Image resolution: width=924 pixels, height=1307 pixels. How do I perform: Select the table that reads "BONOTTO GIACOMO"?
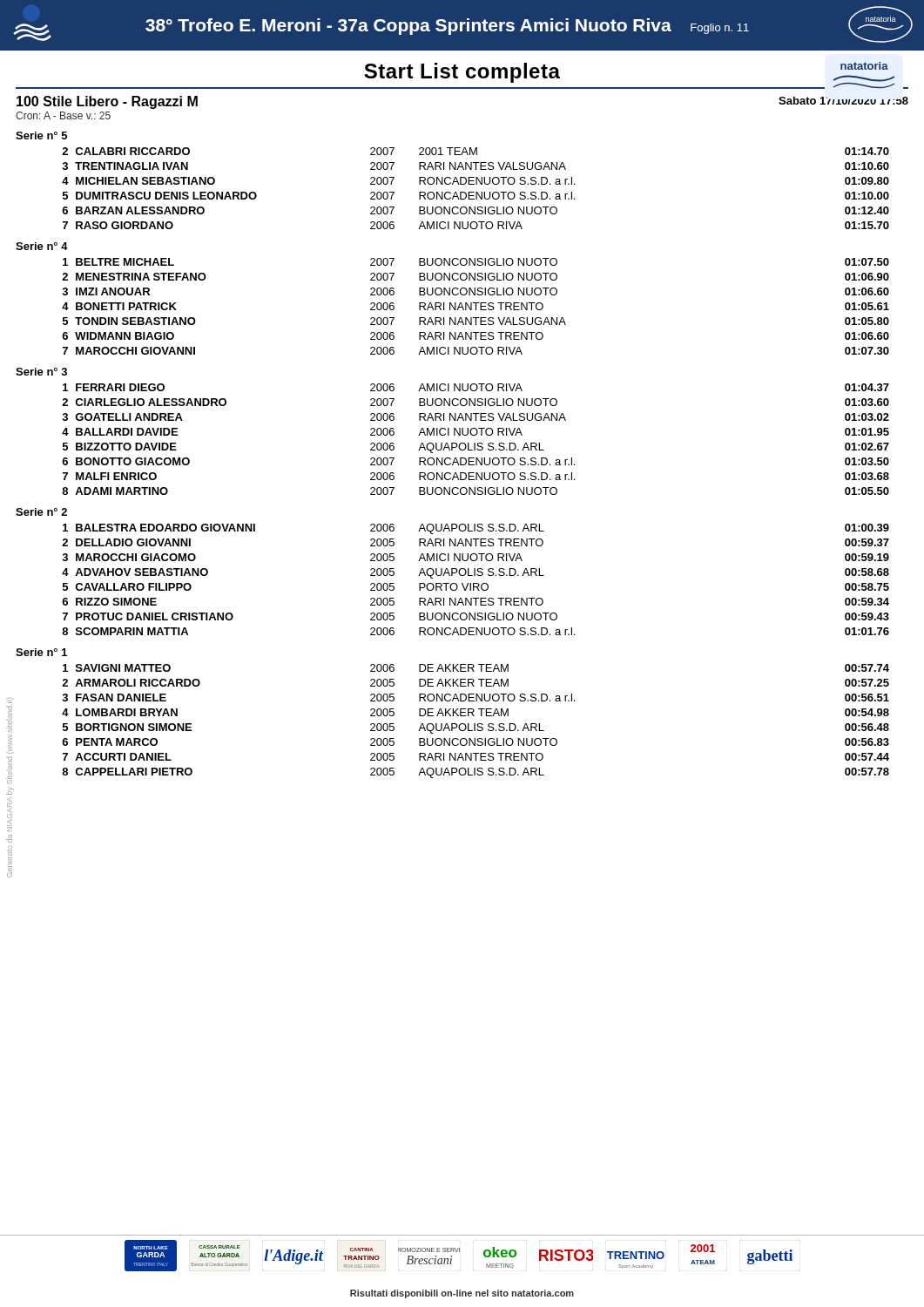pos(462,439)
